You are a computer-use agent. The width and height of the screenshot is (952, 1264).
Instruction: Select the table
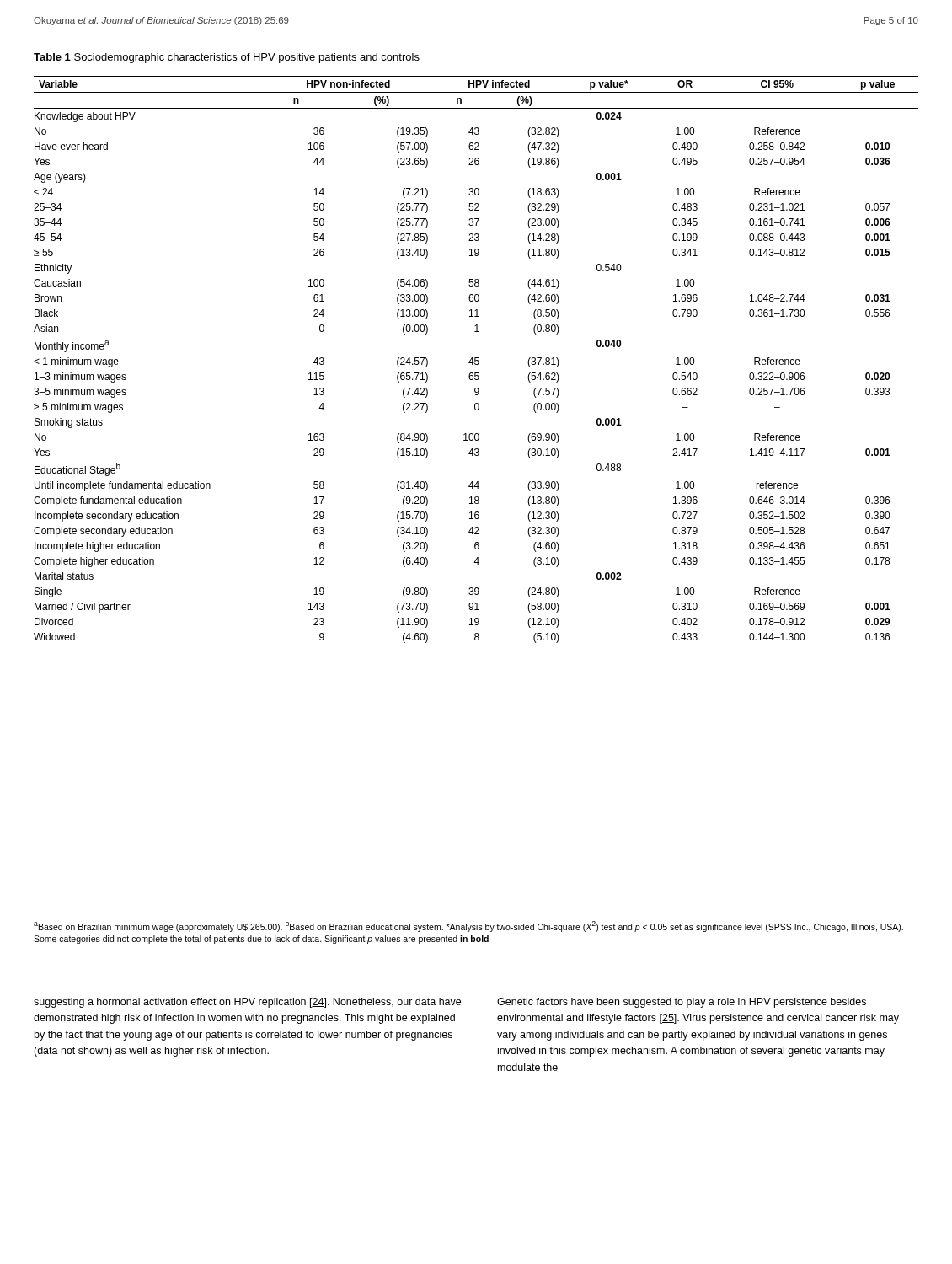tap(476, 361)
